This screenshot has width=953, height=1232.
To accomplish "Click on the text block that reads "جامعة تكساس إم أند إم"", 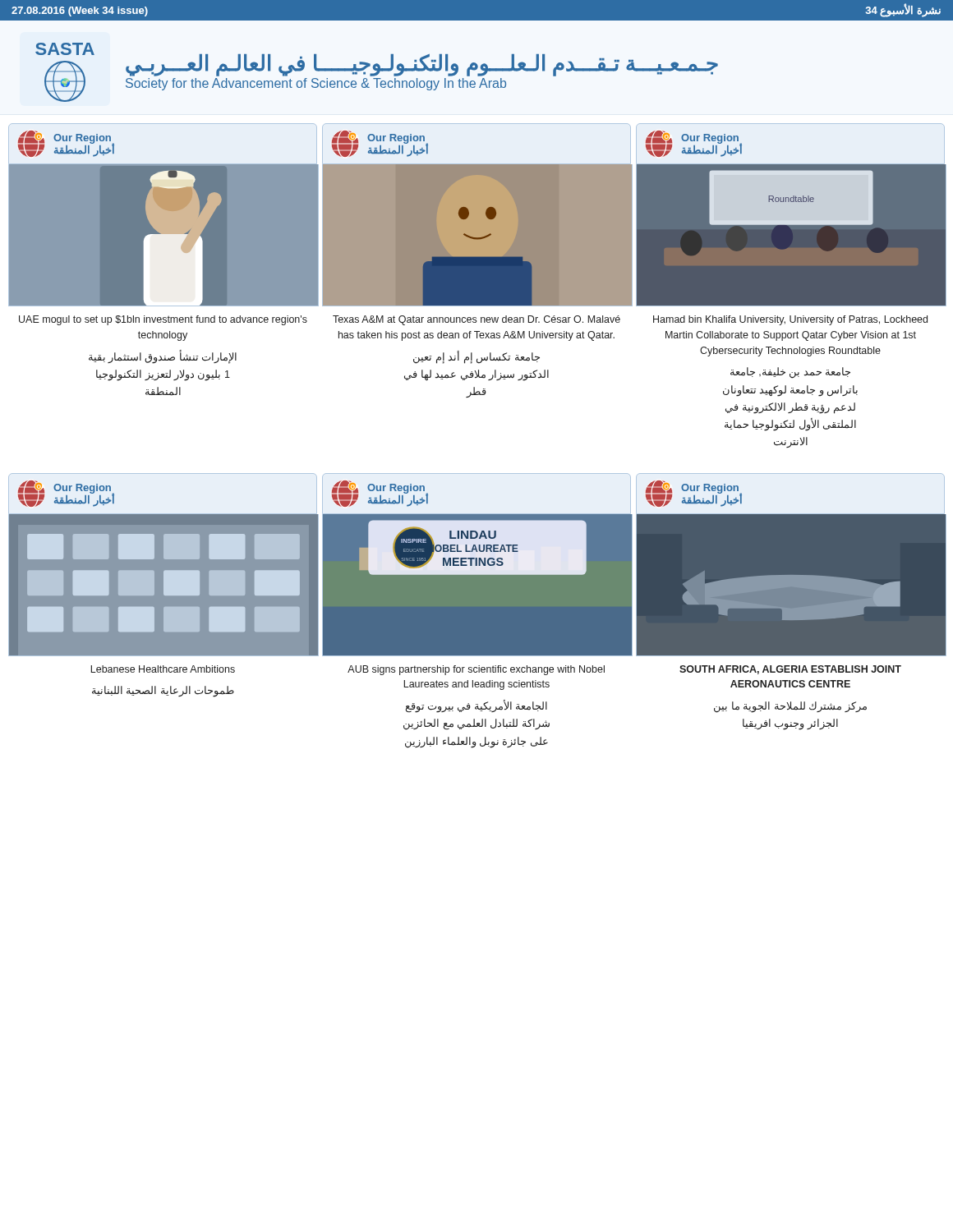I will pyautogui.click(x=476, y=374).
